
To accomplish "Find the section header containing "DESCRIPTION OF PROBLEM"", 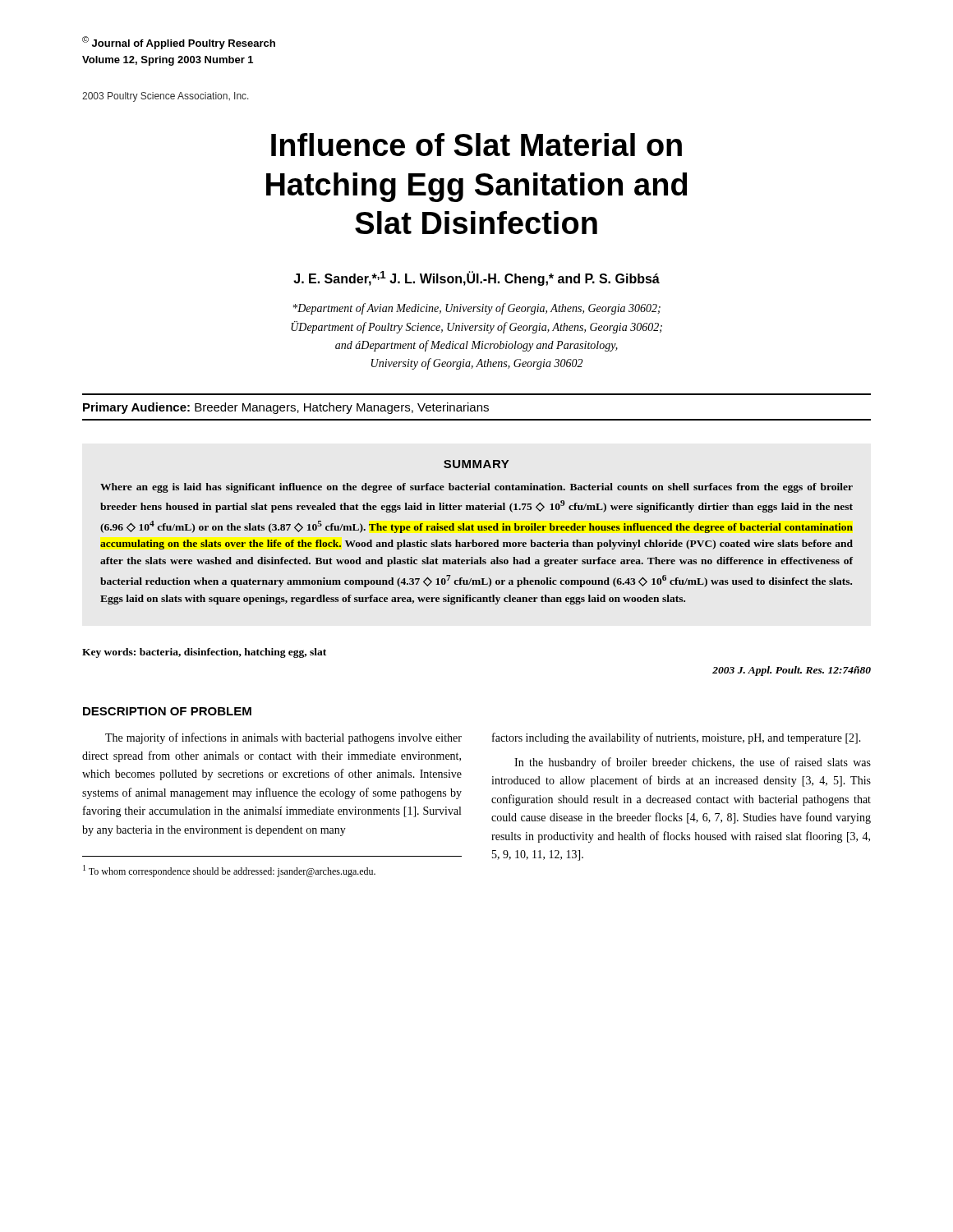I will pos(167,711).
